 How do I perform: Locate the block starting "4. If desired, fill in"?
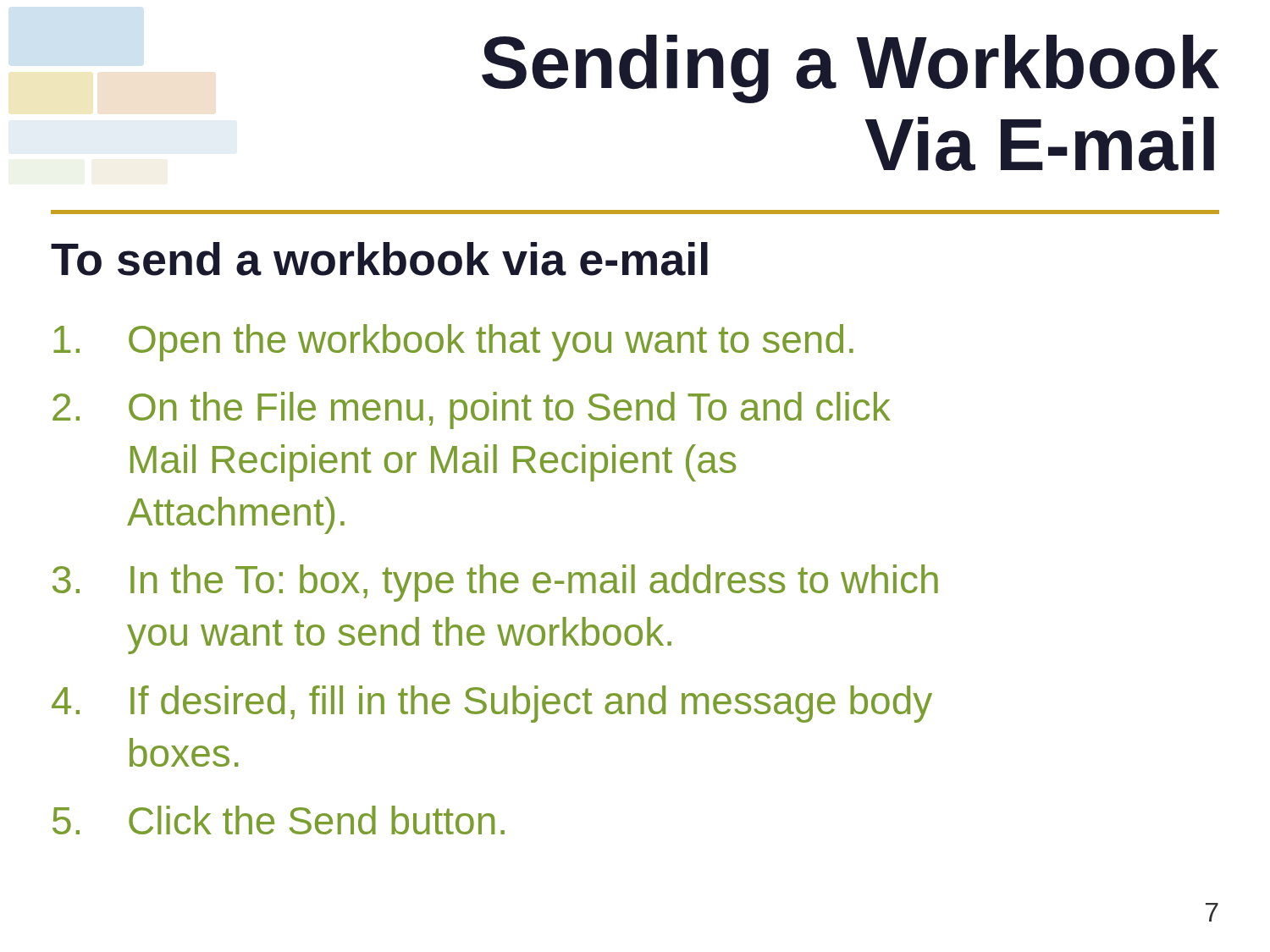(x=635, y=727)
